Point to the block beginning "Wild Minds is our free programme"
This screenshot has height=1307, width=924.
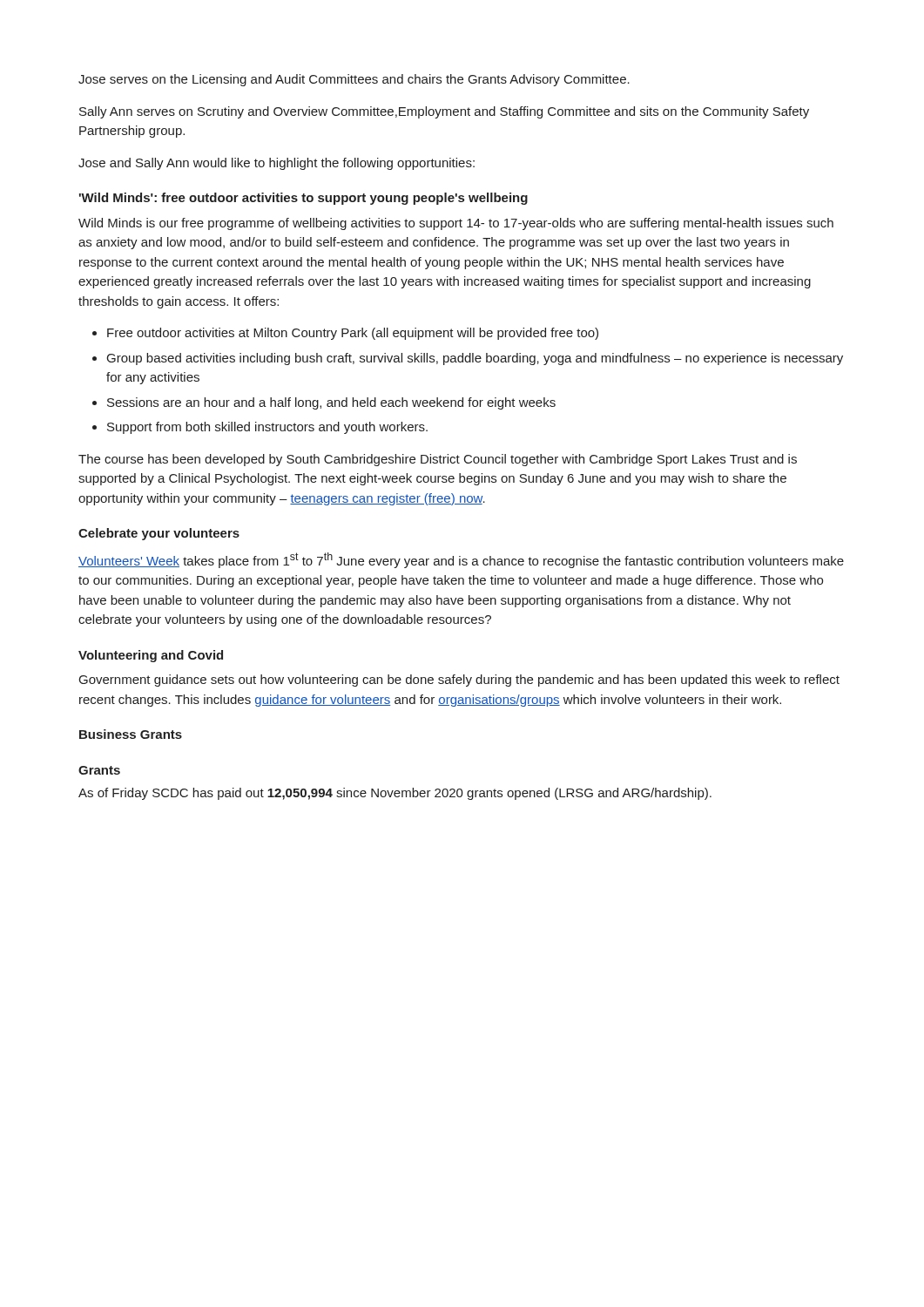(456, 261)
